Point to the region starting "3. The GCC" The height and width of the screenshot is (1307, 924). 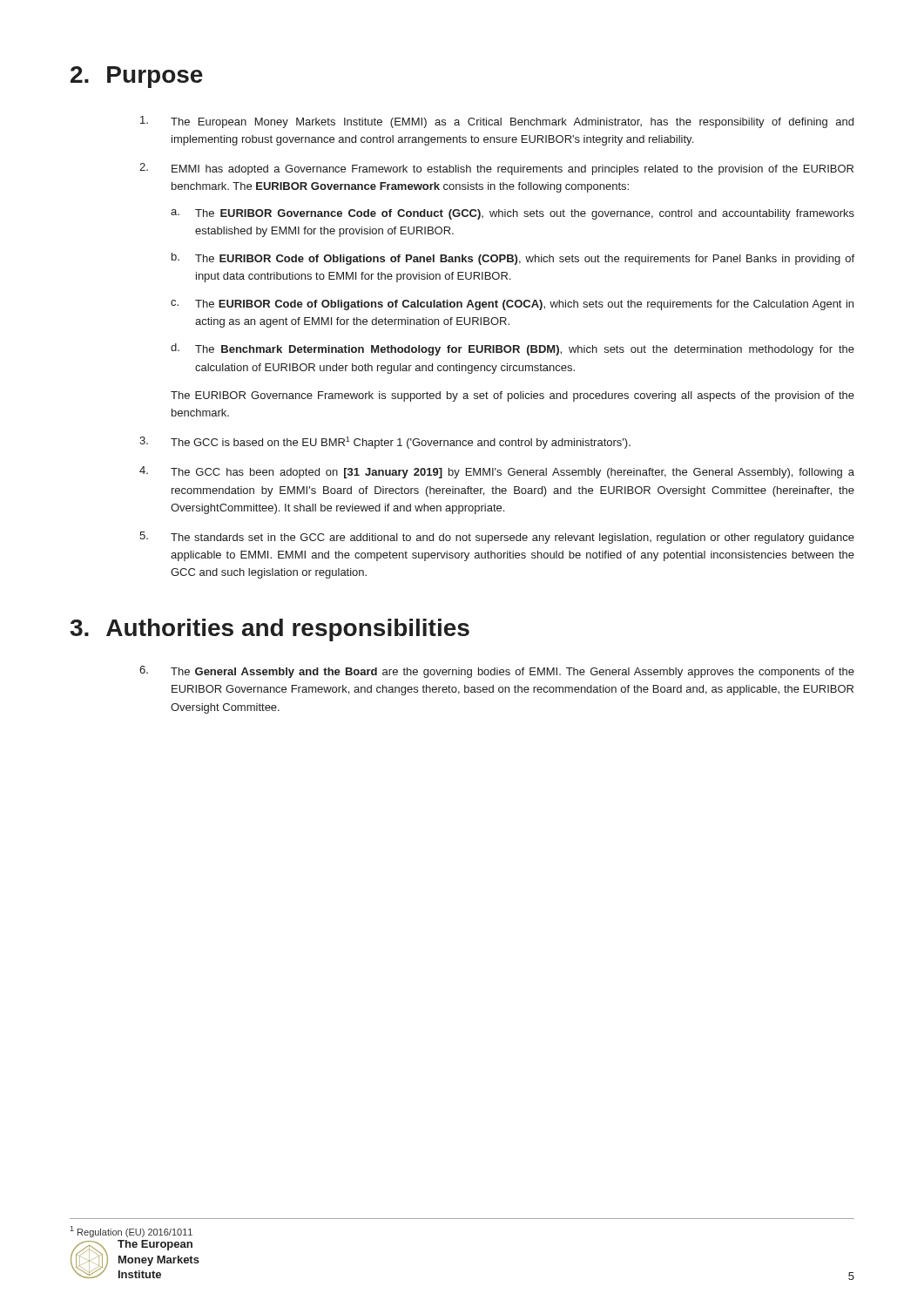[x=497, y=443]
